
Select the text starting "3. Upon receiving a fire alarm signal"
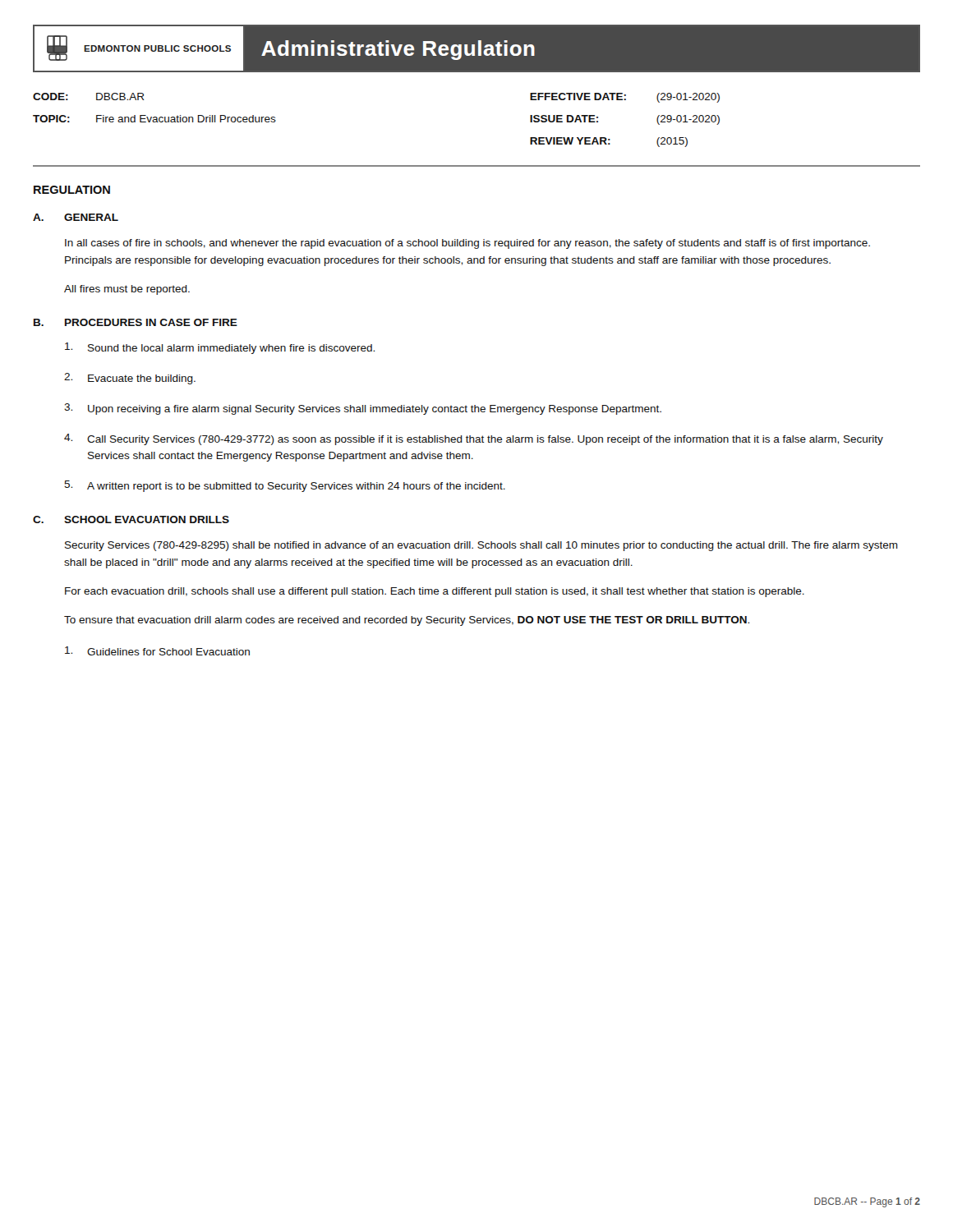[363, 409]
